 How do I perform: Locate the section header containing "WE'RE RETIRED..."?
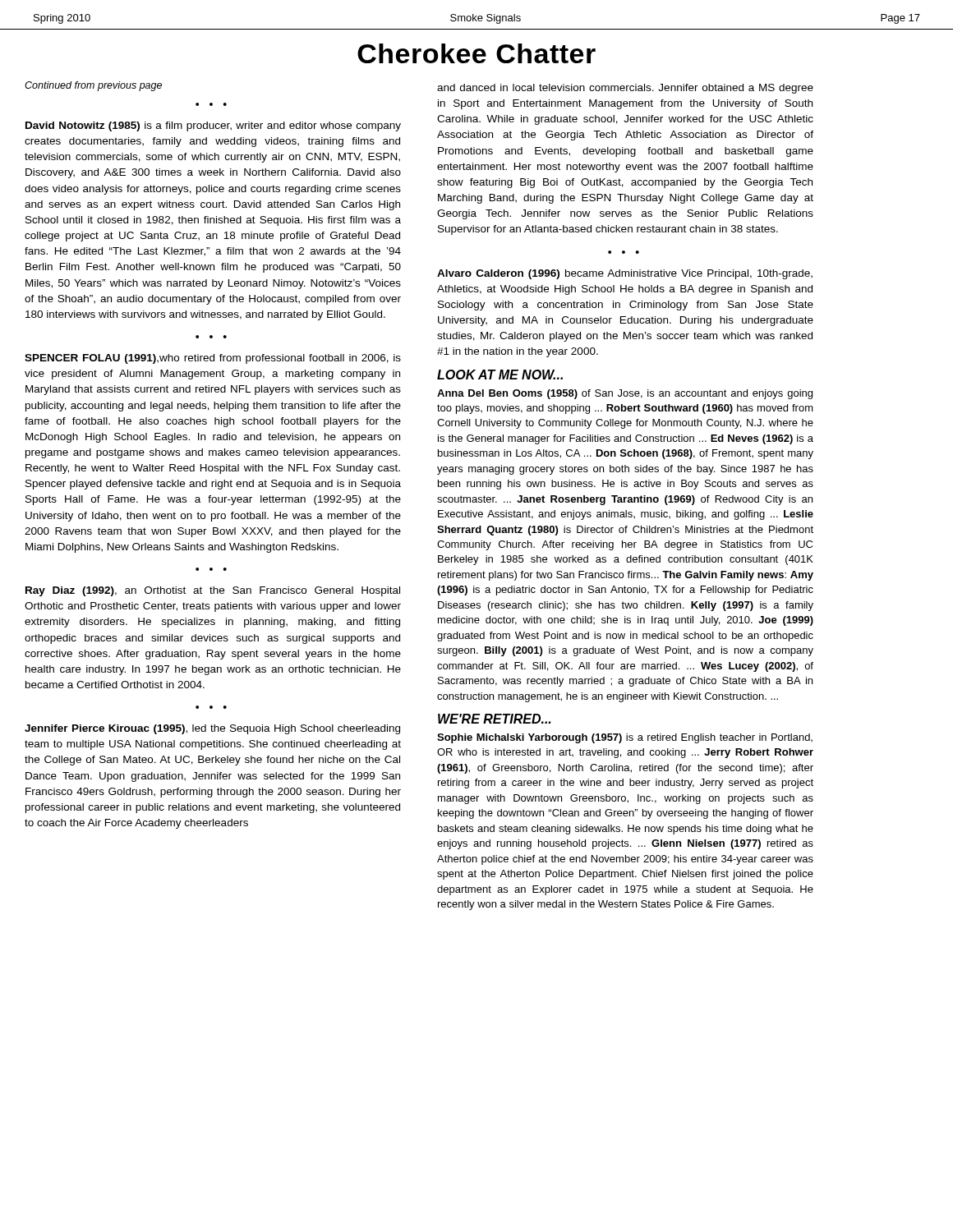click(x=494, y=719)
